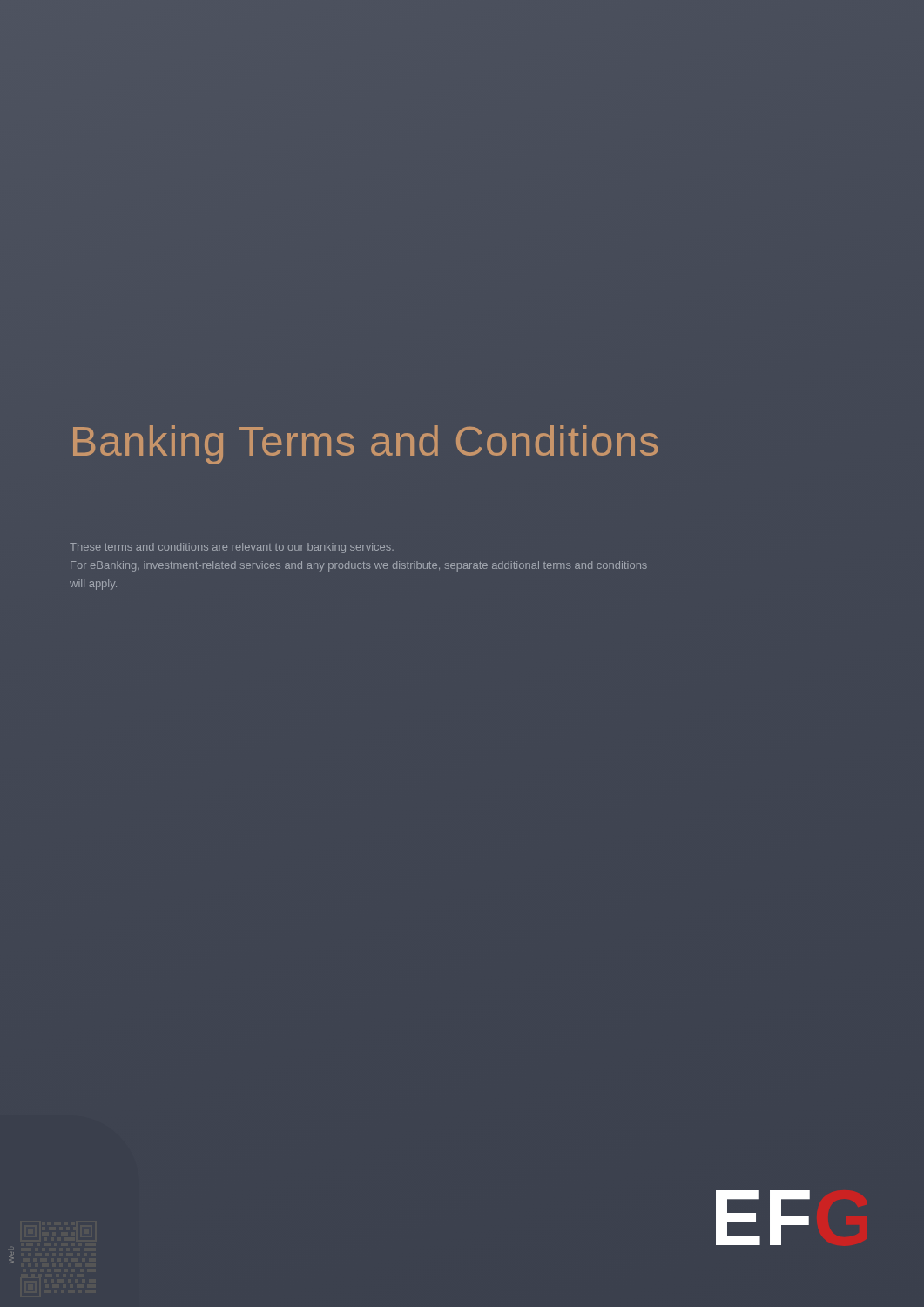The height and width of the screenshot is (1307, 924).
Task: Point to the passage starting "Banking Terms and Conditions"
Action: (365, 441)
